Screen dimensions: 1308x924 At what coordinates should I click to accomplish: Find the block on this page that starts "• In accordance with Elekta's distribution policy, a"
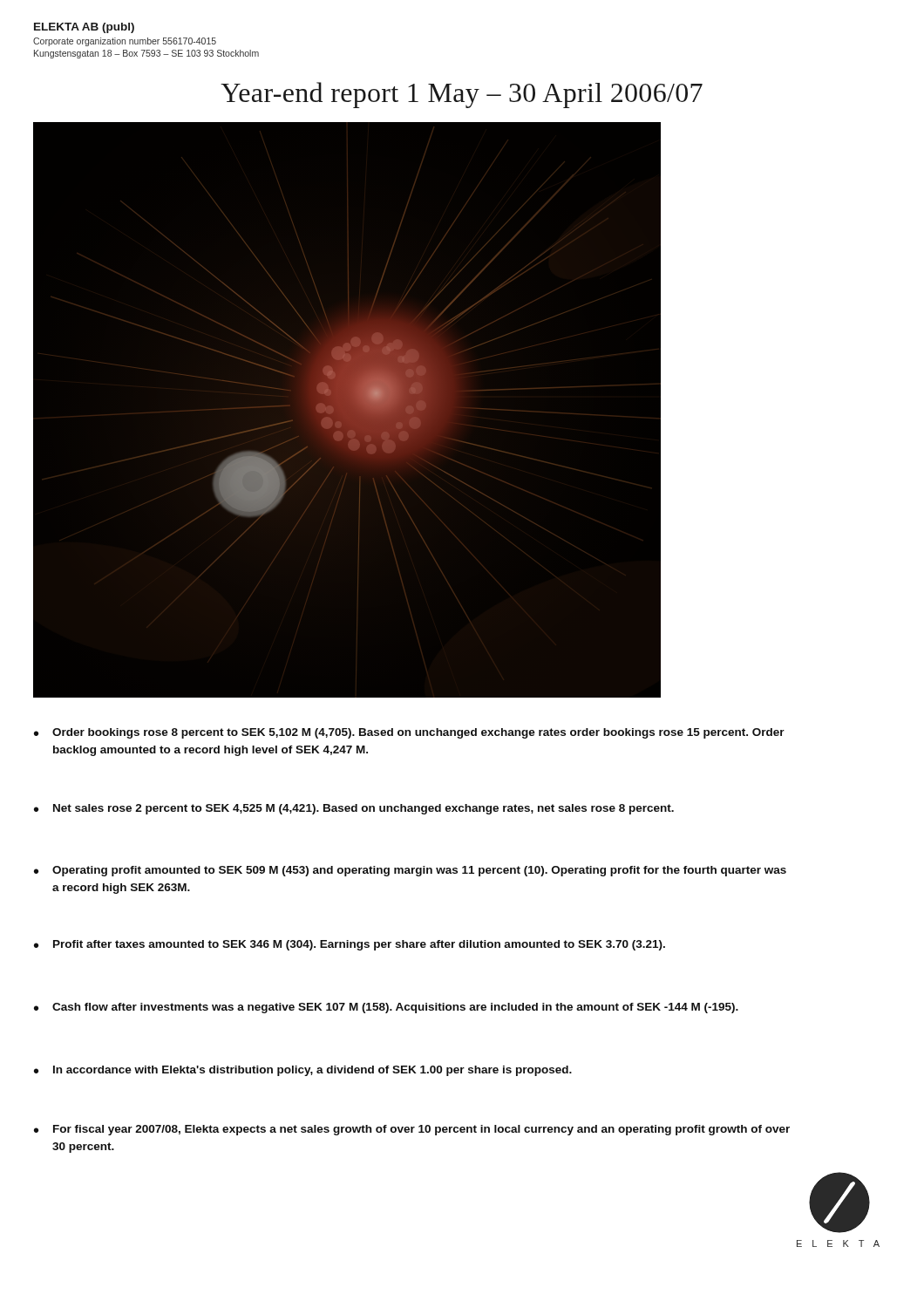click(303, 1071)
